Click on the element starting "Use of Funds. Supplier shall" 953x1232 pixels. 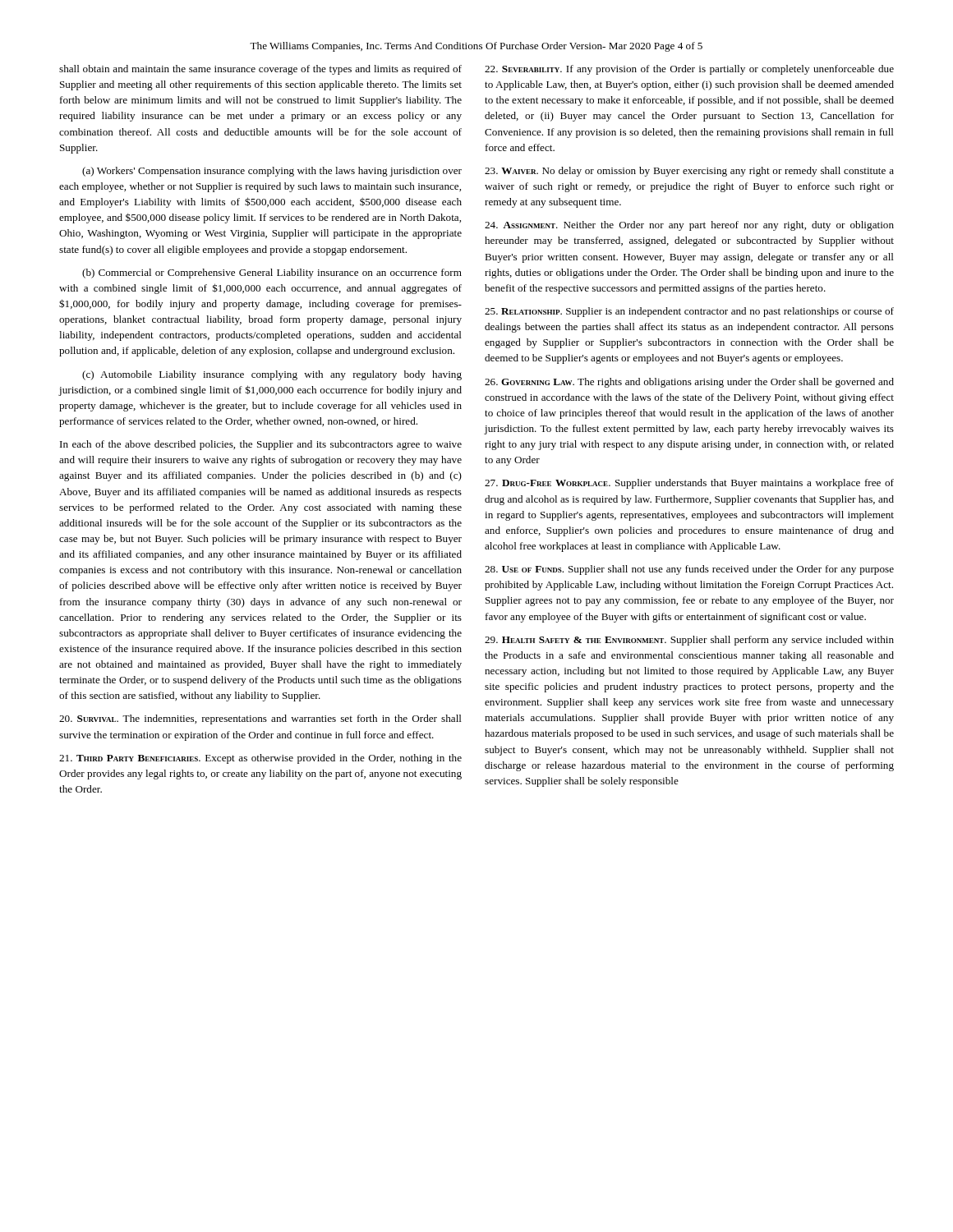point(689,592)
